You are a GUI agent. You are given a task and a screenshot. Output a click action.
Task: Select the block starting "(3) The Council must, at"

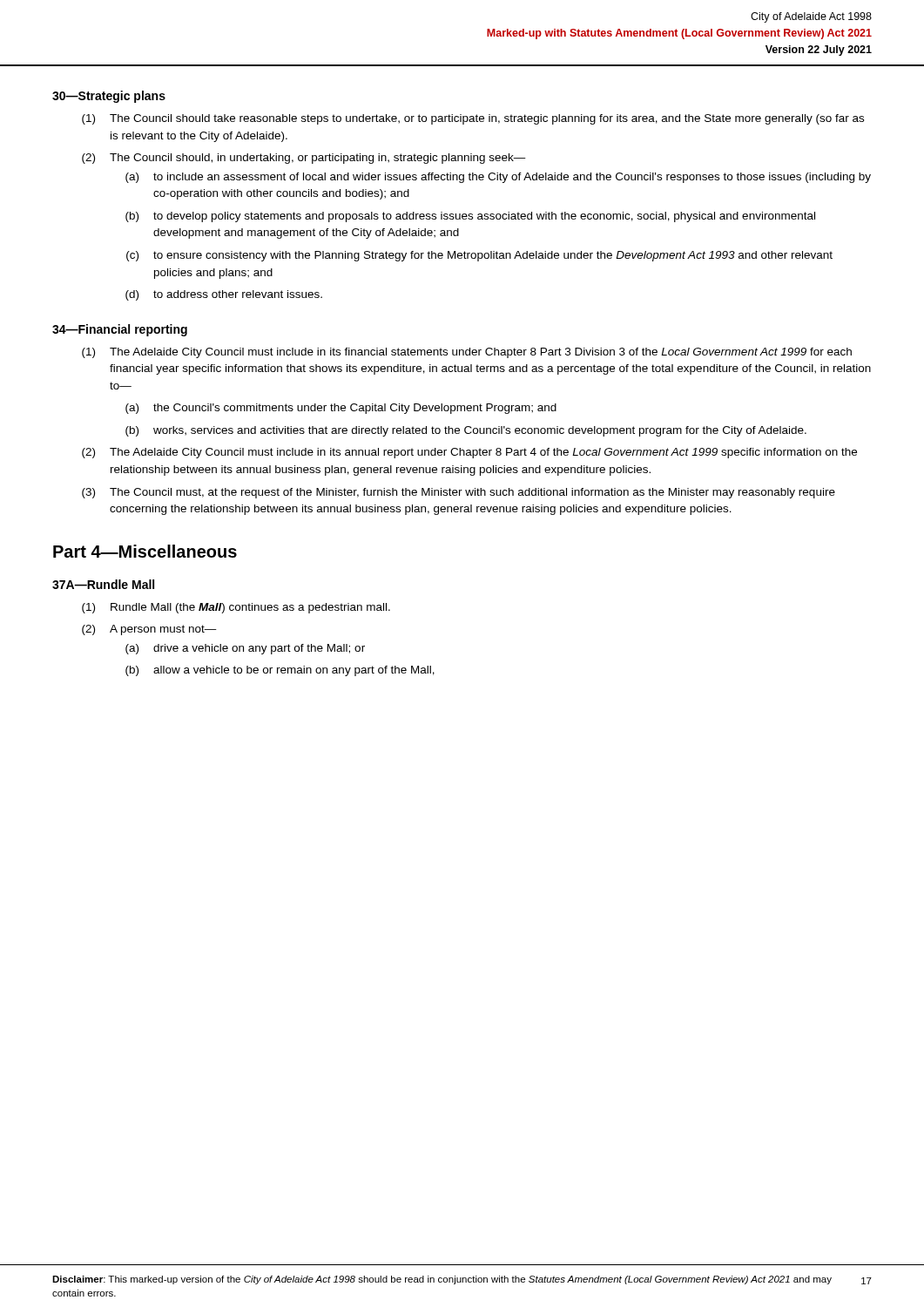pyautogui.click(x=462, y=500)
